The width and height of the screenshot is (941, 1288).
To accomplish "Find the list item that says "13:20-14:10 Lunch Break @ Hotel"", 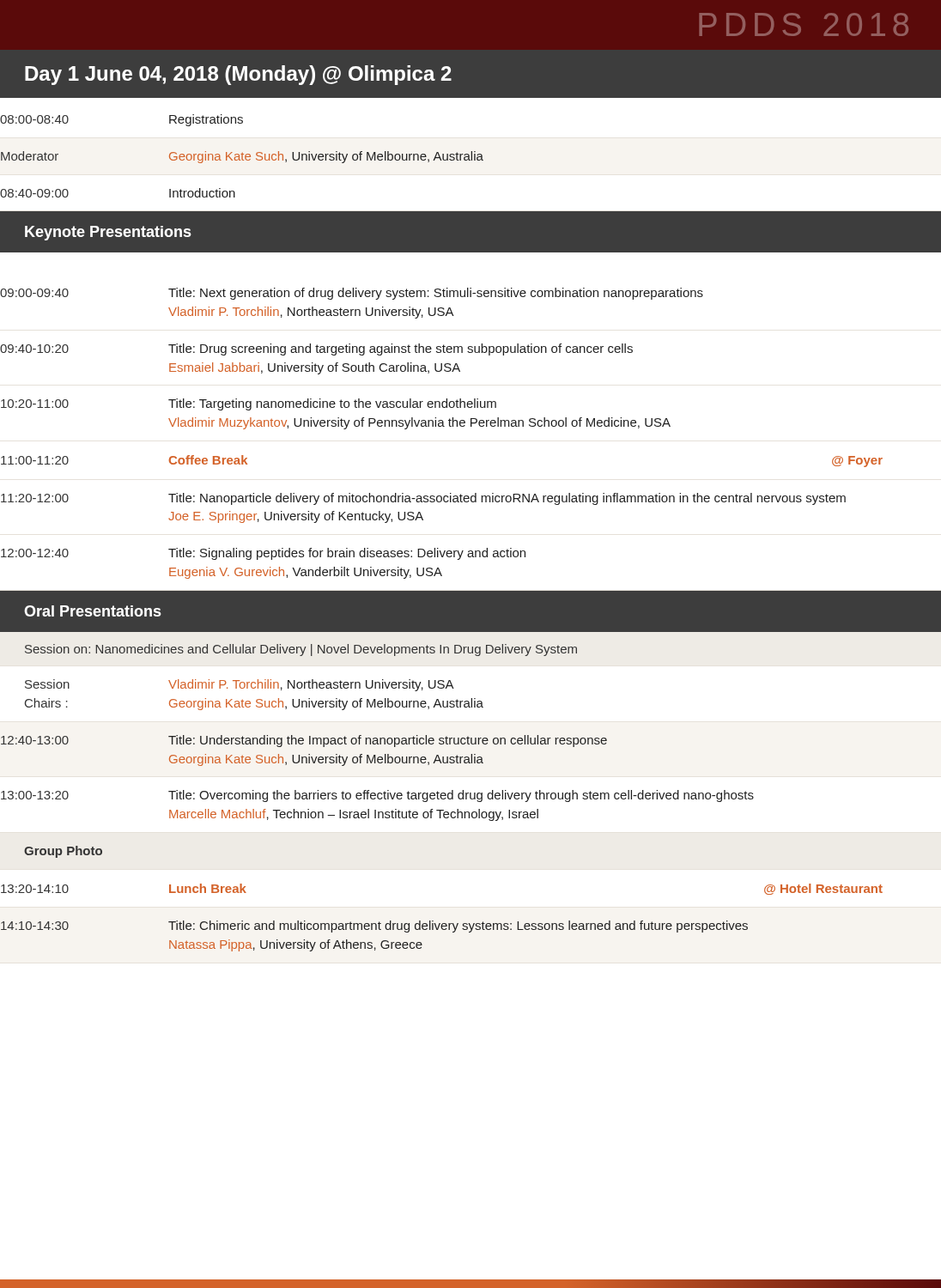I will point(40,889).
